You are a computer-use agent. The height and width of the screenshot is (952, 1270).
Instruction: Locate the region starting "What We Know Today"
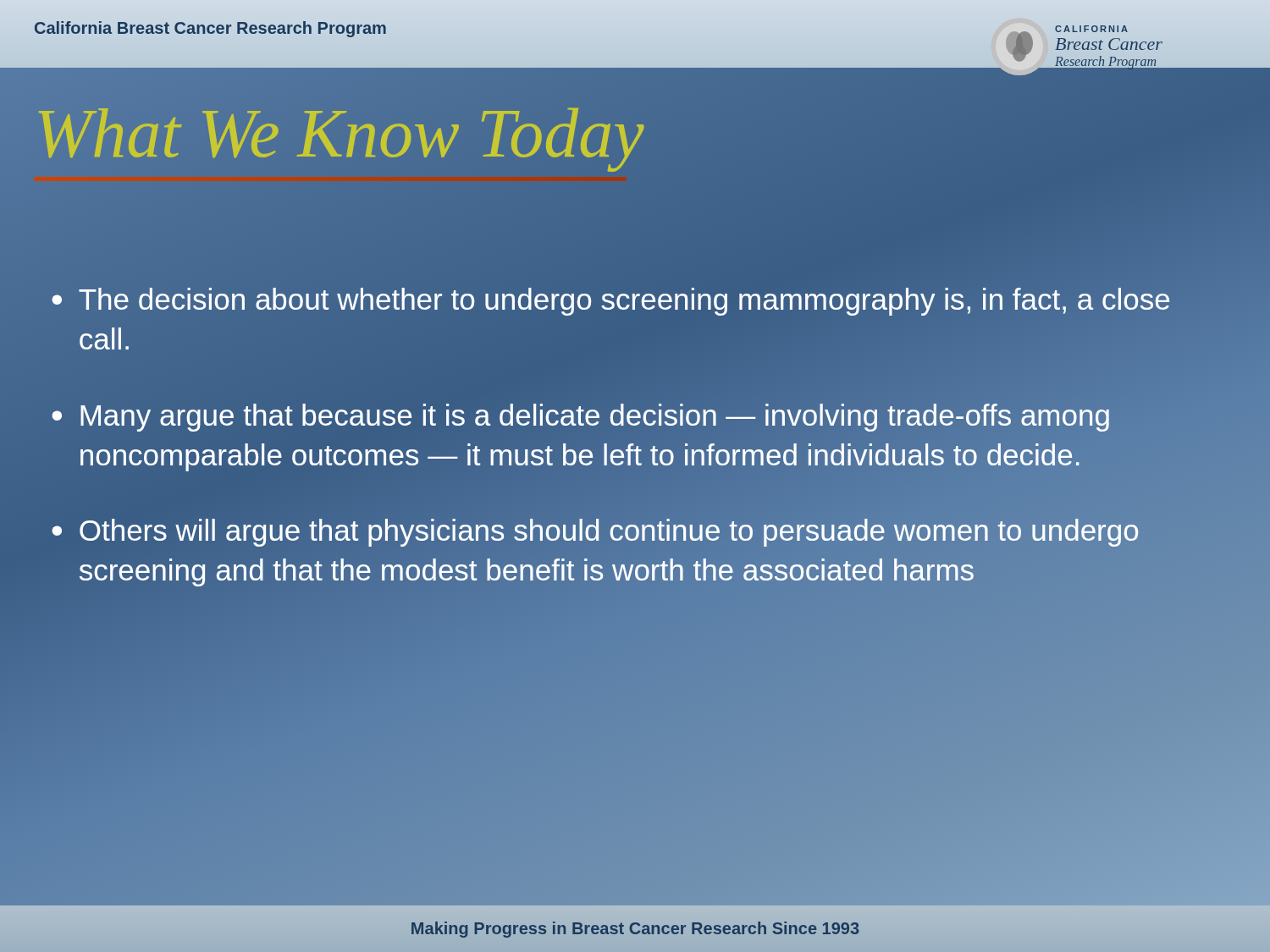[x=415, y=139]
